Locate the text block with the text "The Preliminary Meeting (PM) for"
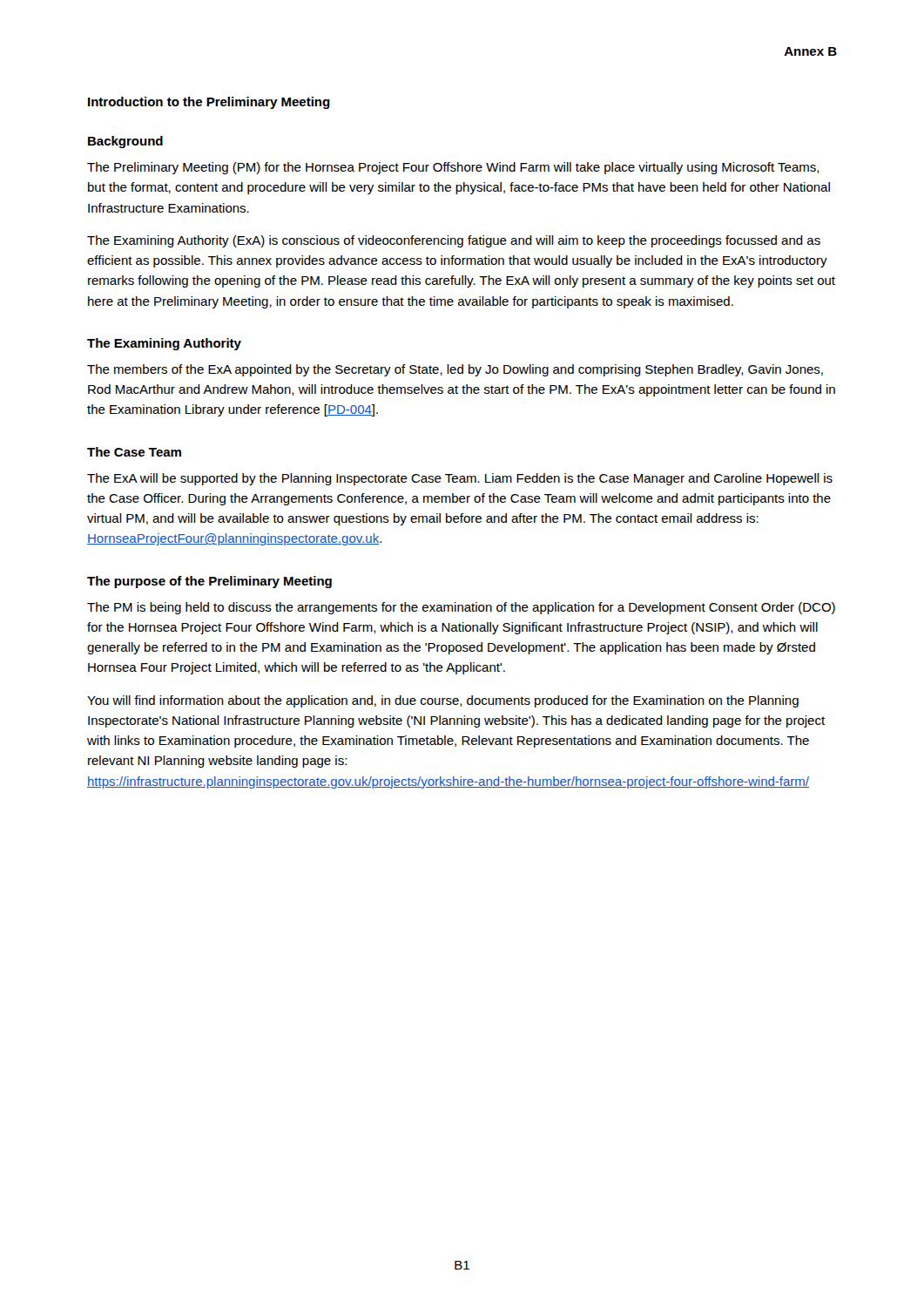Viewport: 924px width, 1307px height. point(459,187)
